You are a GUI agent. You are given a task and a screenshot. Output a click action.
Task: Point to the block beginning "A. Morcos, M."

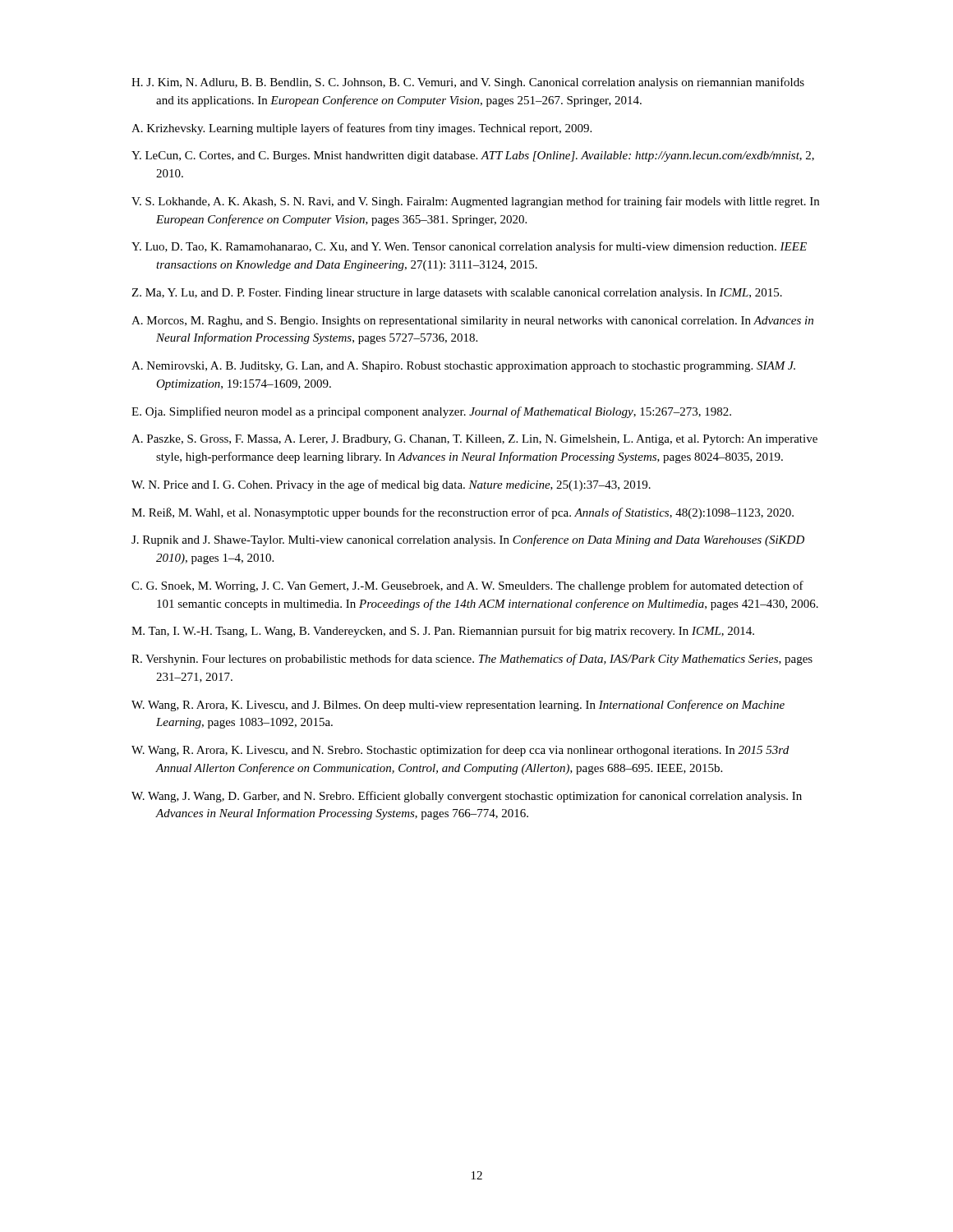476,330
